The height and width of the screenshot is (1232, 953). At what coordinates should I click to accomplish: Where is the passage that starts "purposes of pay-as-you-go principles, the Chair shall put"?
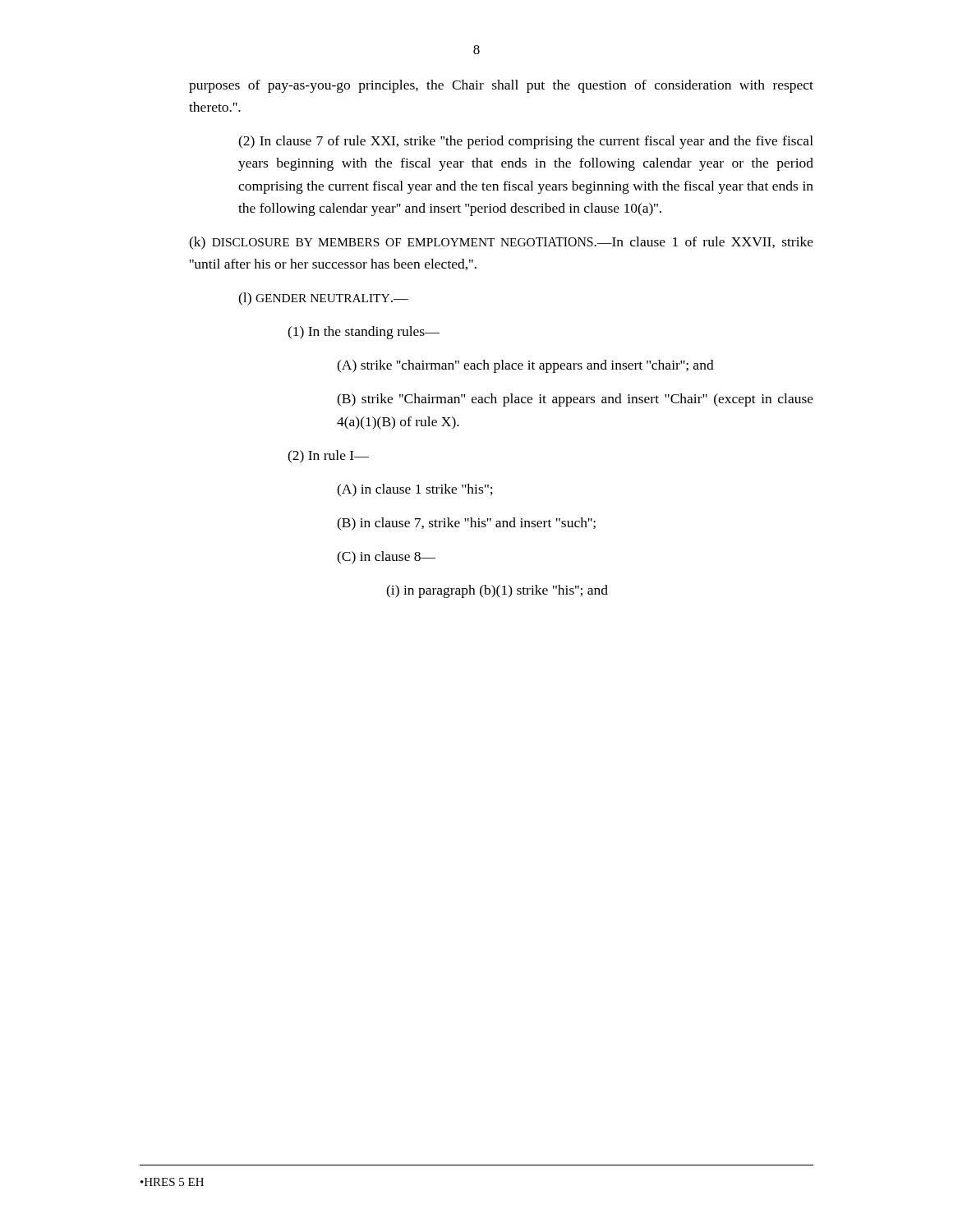501,96
